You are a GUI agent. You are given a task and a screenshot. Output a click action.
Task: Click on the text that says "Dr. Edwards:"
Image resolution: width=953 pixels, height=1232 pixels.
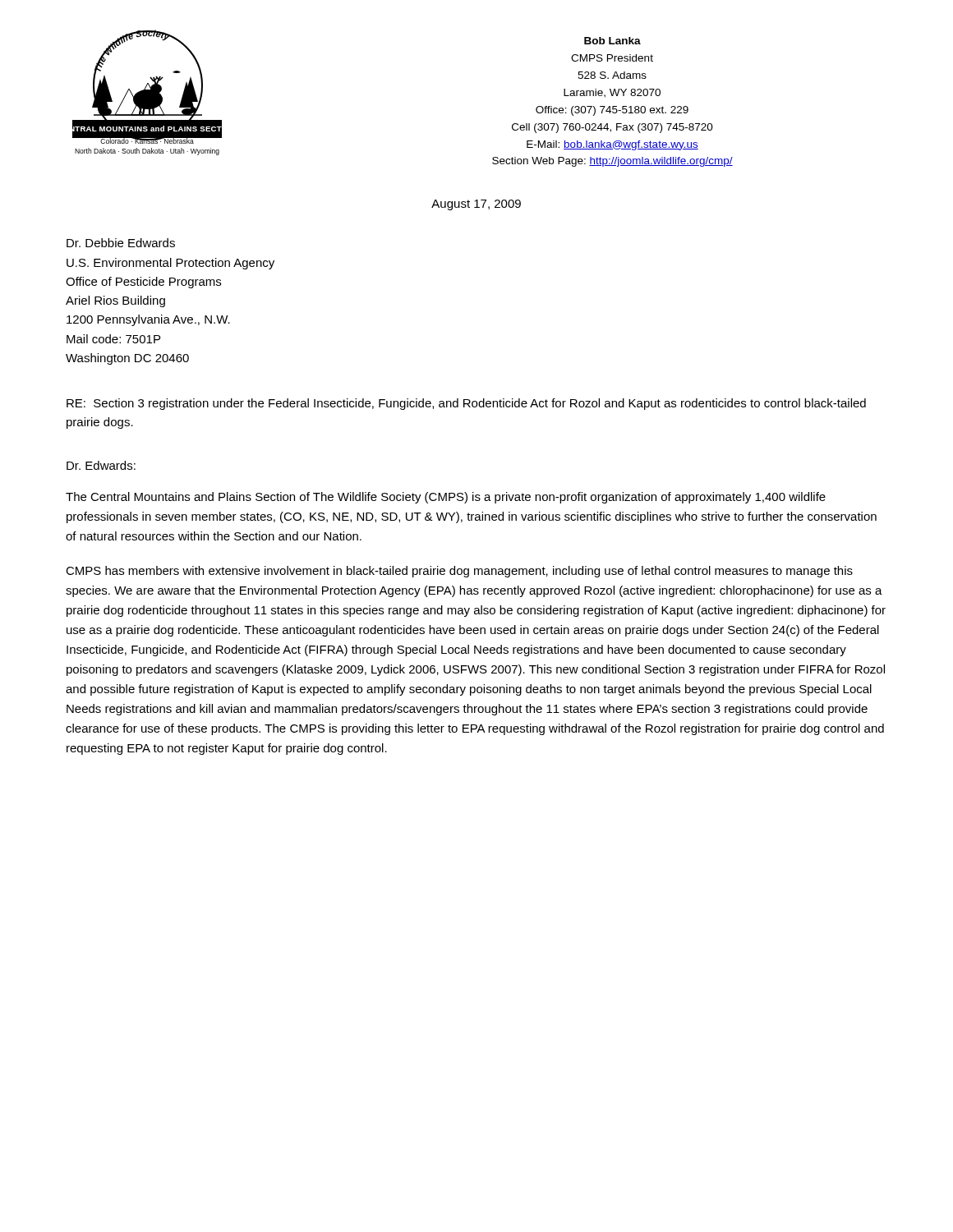pos(101,465)
